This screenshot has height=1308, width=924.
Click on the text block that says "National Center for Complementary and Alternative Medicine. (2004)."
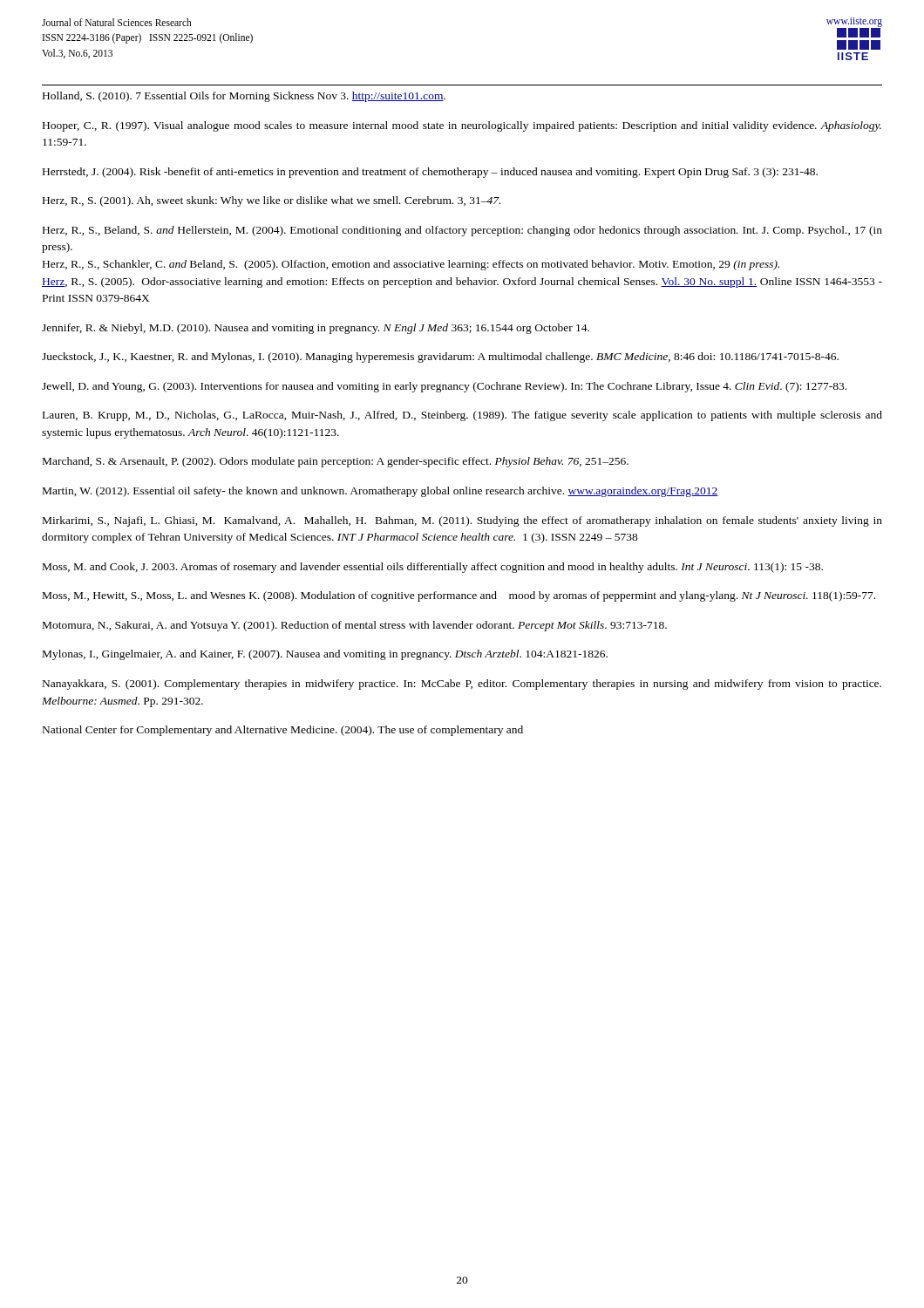click(283, 729)
